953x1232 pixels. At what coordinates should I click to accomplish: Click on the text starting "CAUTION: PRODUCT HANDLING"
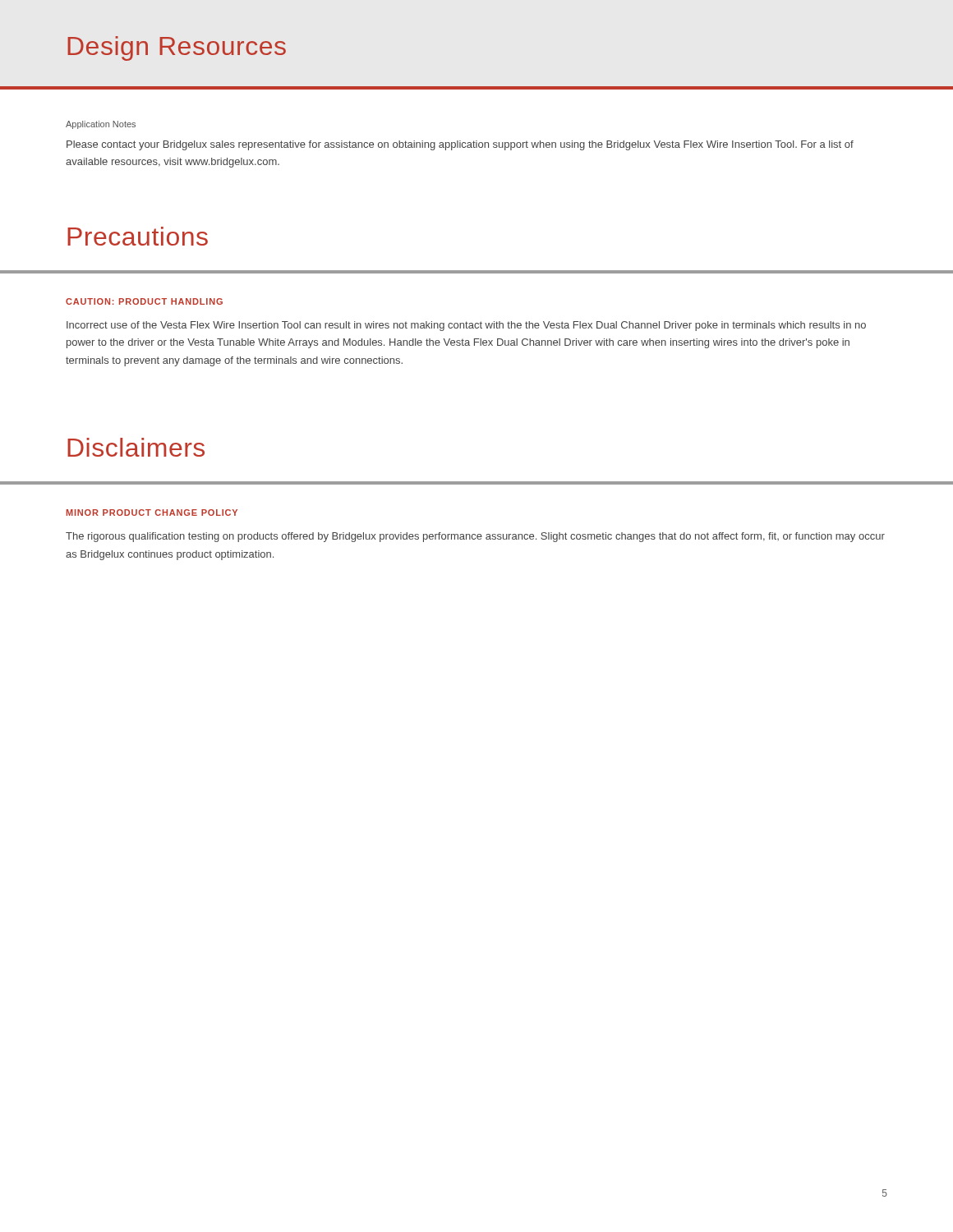click(x=145, y=301)
